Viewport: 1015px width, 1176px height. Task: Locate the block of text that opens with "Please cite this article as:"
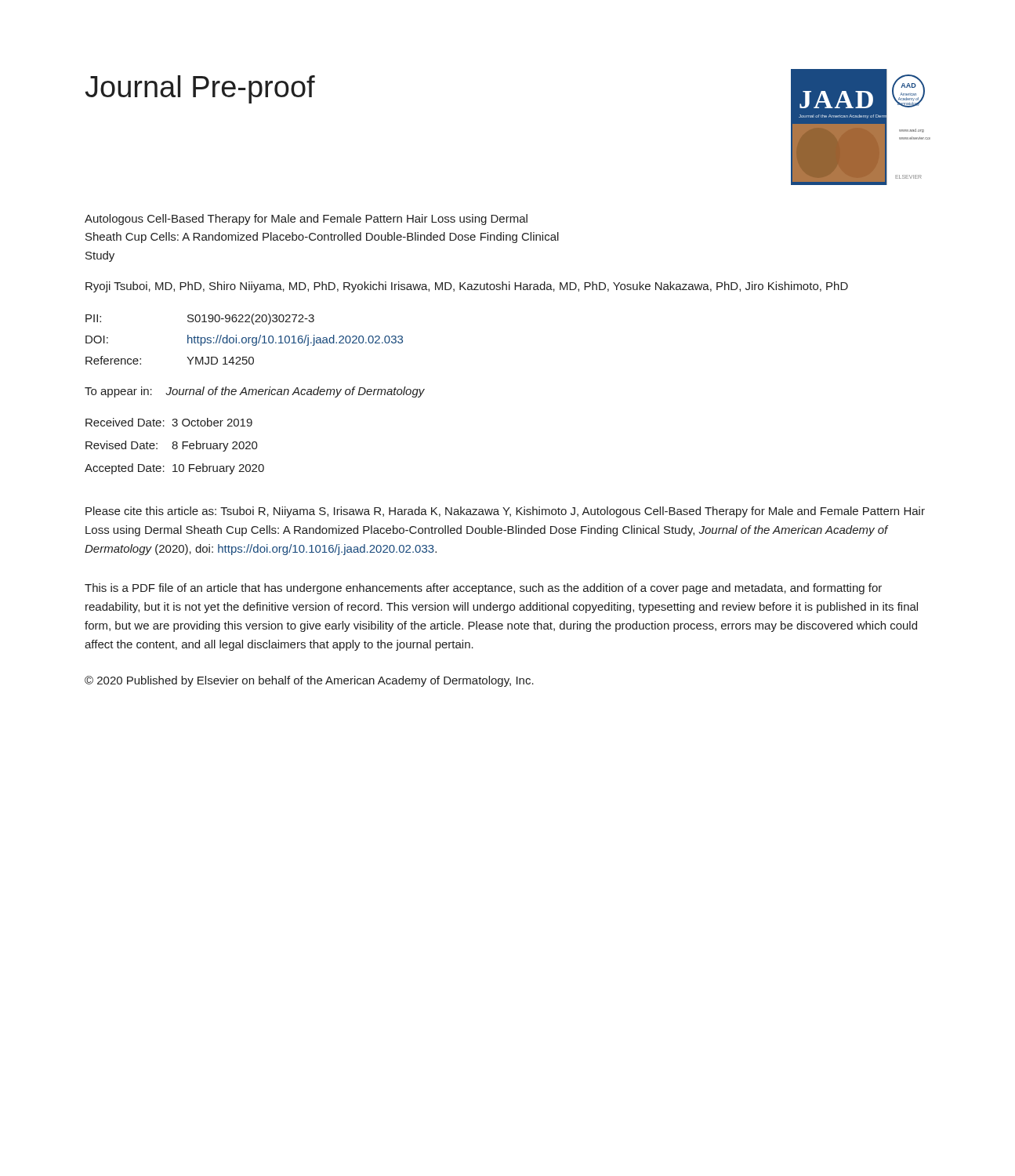(505, 530)
